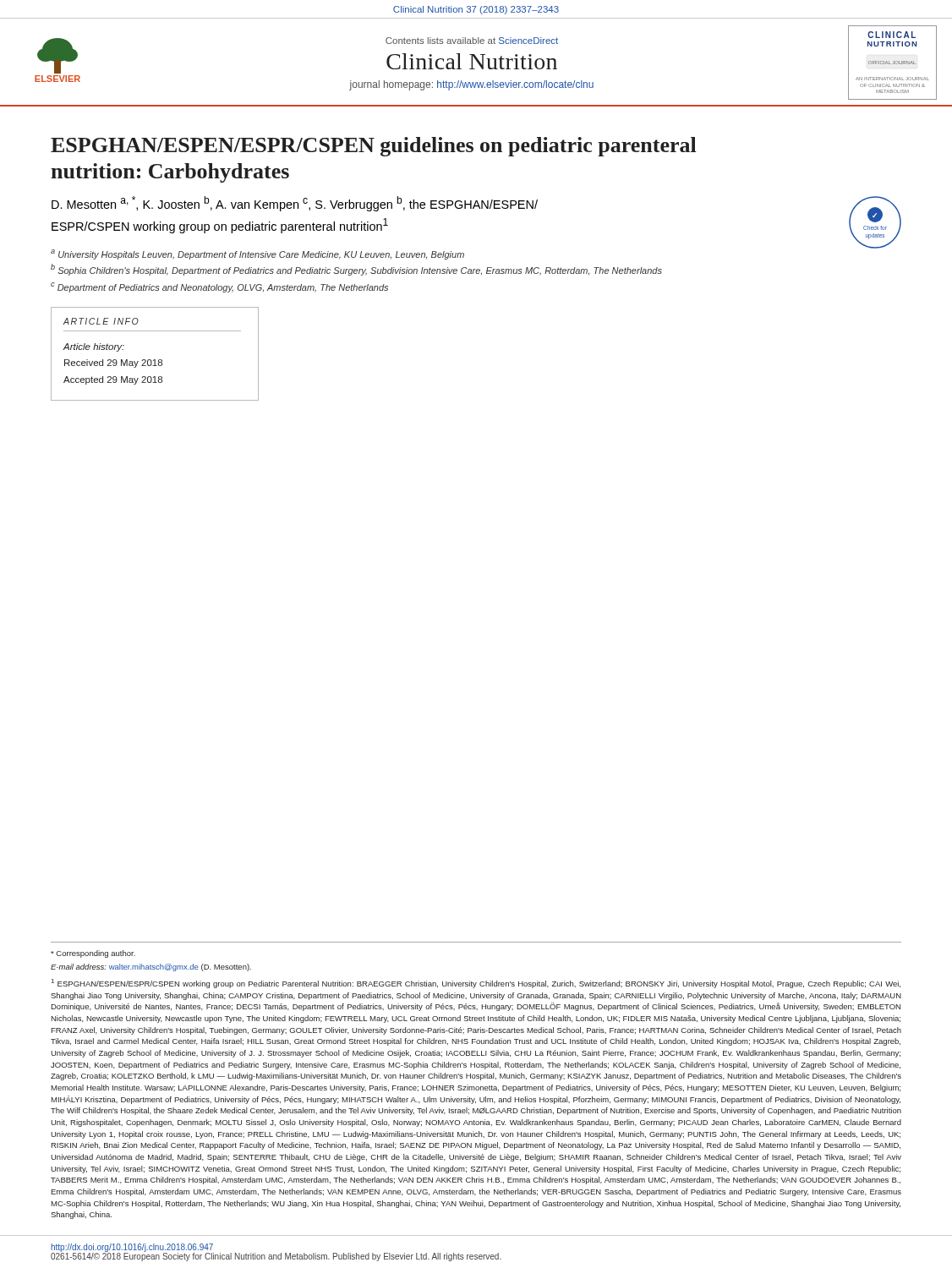Click the passage that begins "a University Hospitals Leuven, Department of Intensive Care"
This screenshot has height=1268, width=952.
[356, 269]
